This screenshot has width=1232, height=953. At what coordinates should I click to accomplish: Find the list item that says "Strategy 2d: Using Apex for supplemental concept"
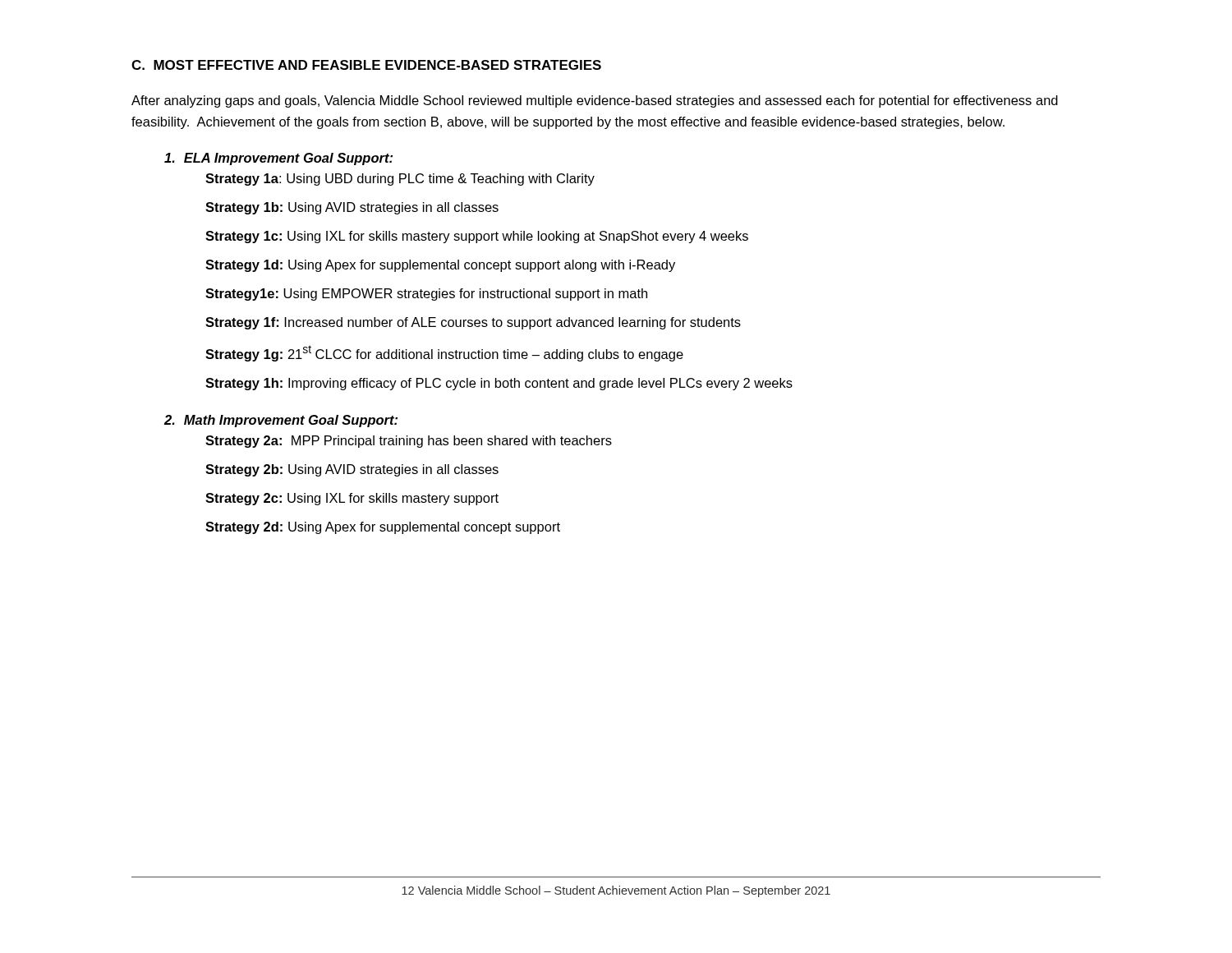click(x=383, y=526)
